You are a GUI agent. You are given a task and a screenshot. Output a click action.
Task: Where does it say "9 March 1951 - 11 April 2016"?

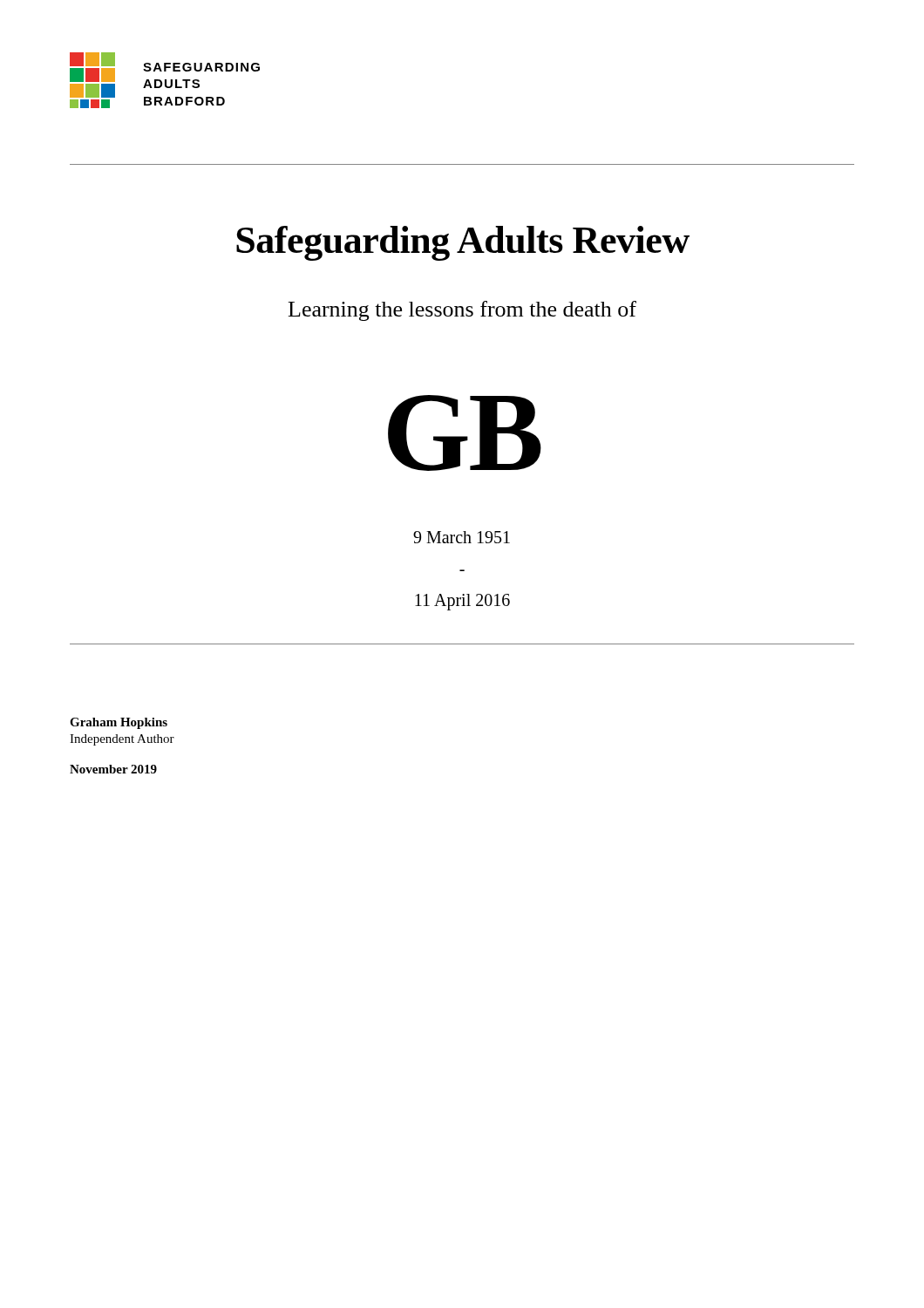[462, 569]
